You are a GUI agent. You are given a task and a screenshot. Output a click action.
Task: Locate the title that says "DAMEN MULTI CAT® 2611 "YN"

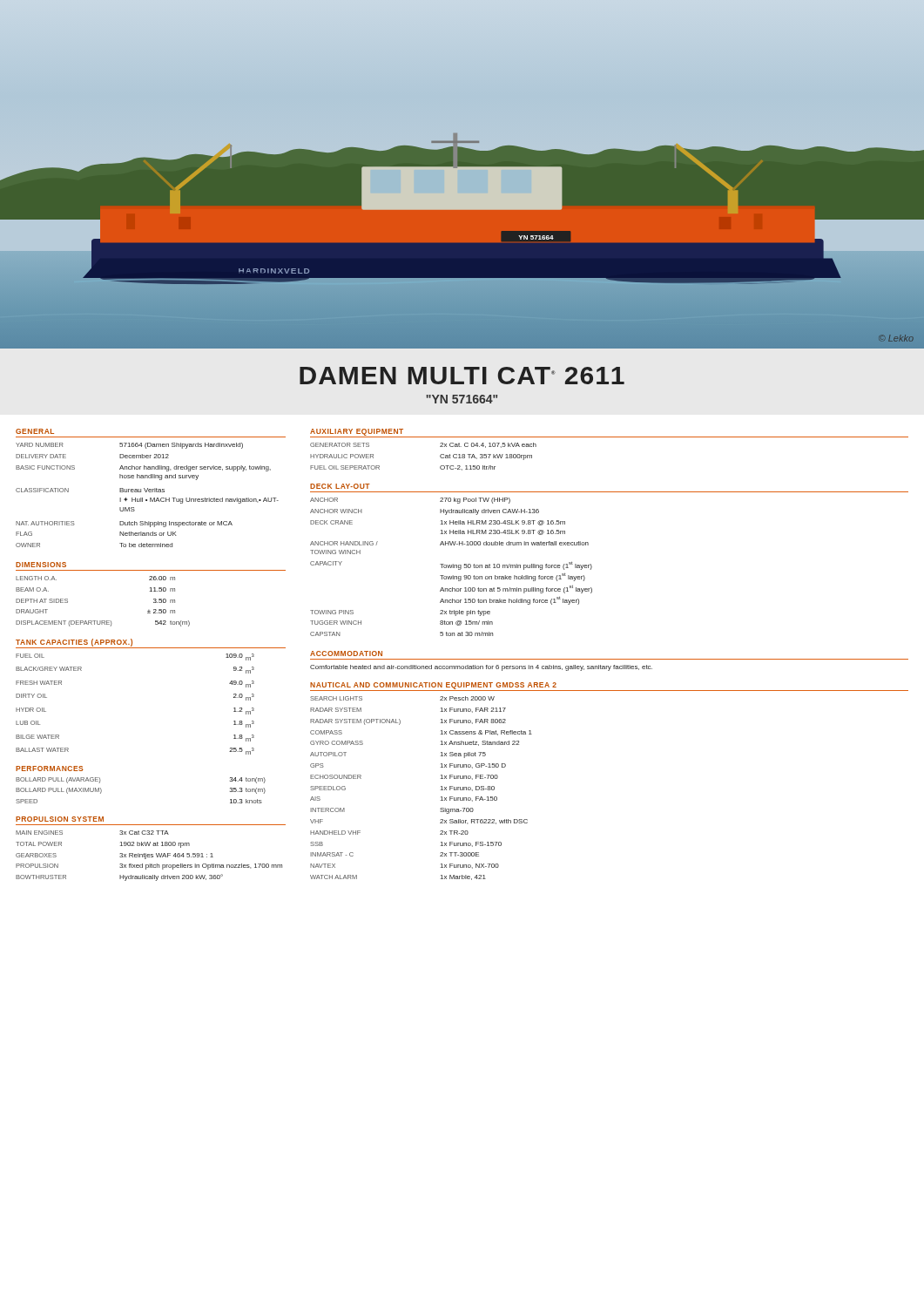(462, 383)
